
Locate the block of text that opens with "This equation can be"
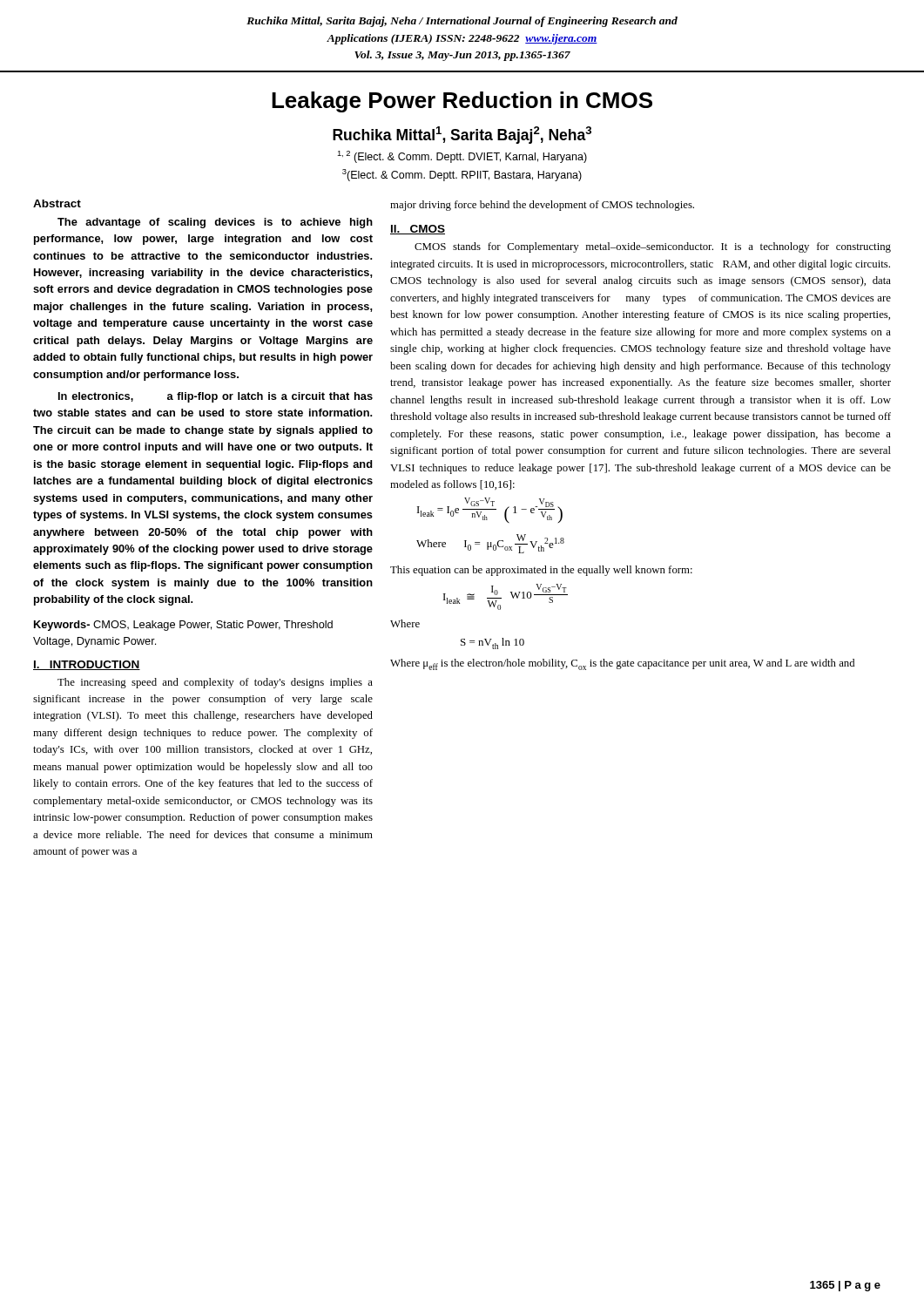641,570
